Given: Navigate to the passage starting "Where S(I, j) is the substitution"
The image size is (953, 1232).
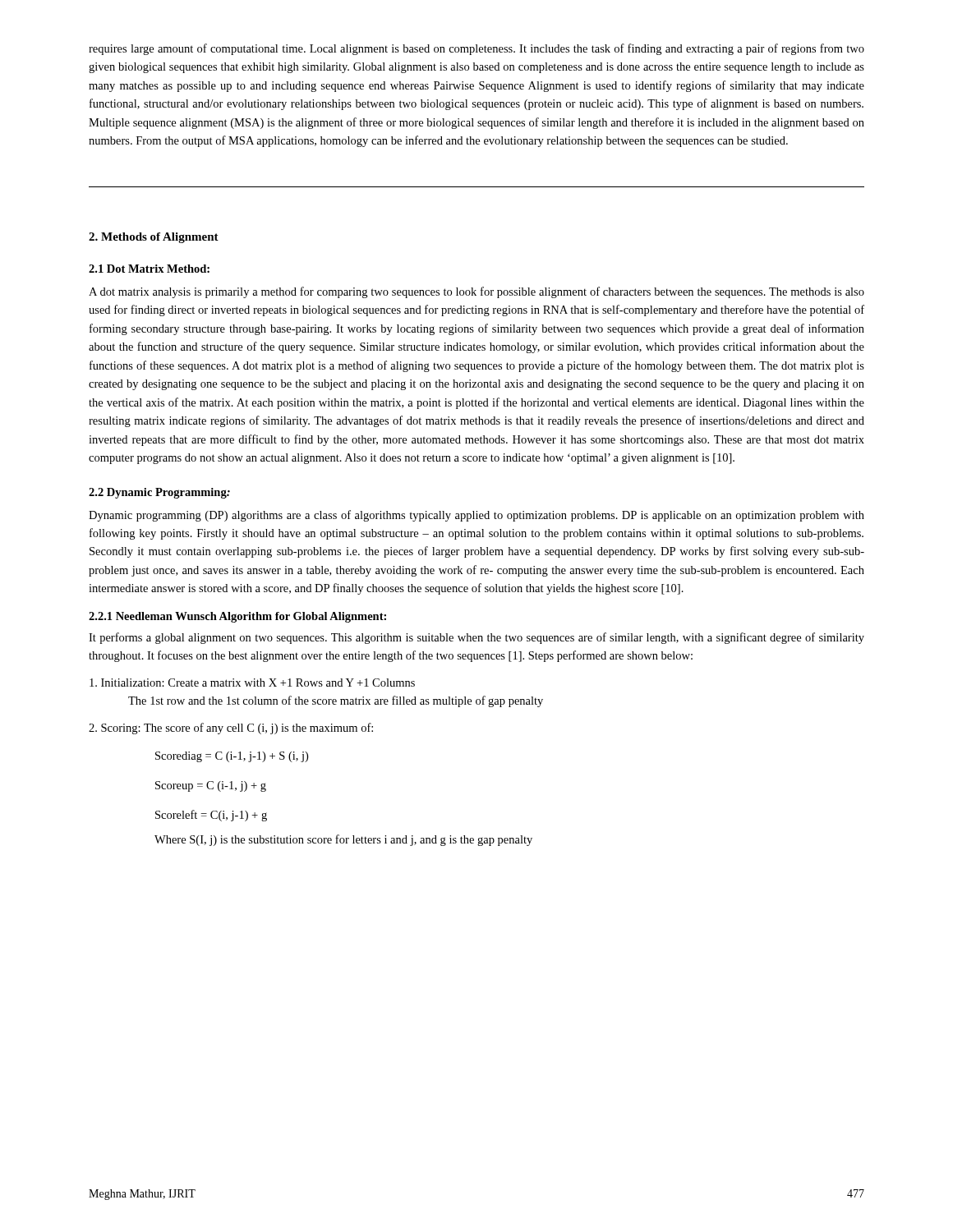Looking at the screenshot, I should tap(344, 840).
